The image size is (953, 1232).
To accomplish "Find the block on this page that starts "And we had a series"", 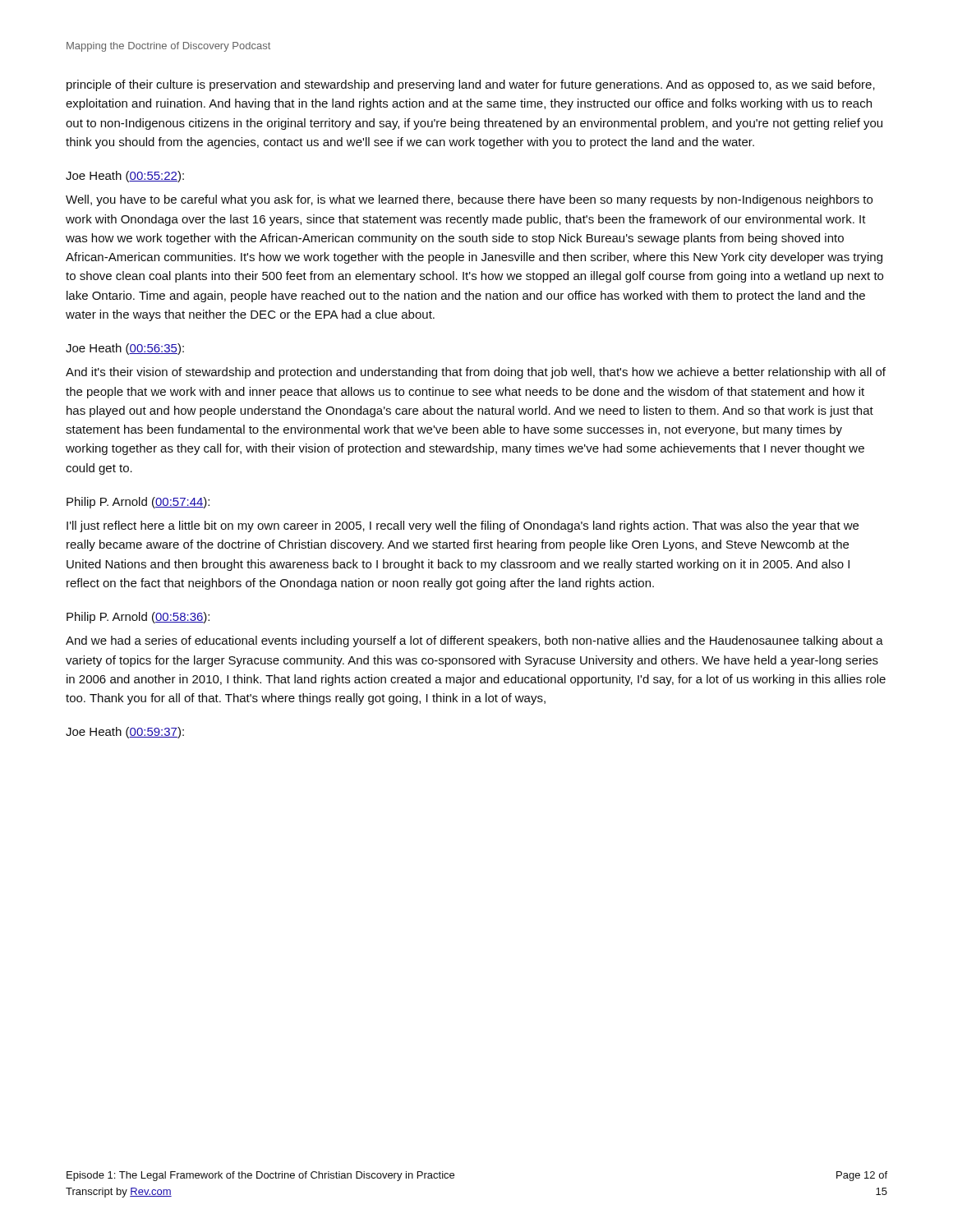I will click(x=476, y=669).
